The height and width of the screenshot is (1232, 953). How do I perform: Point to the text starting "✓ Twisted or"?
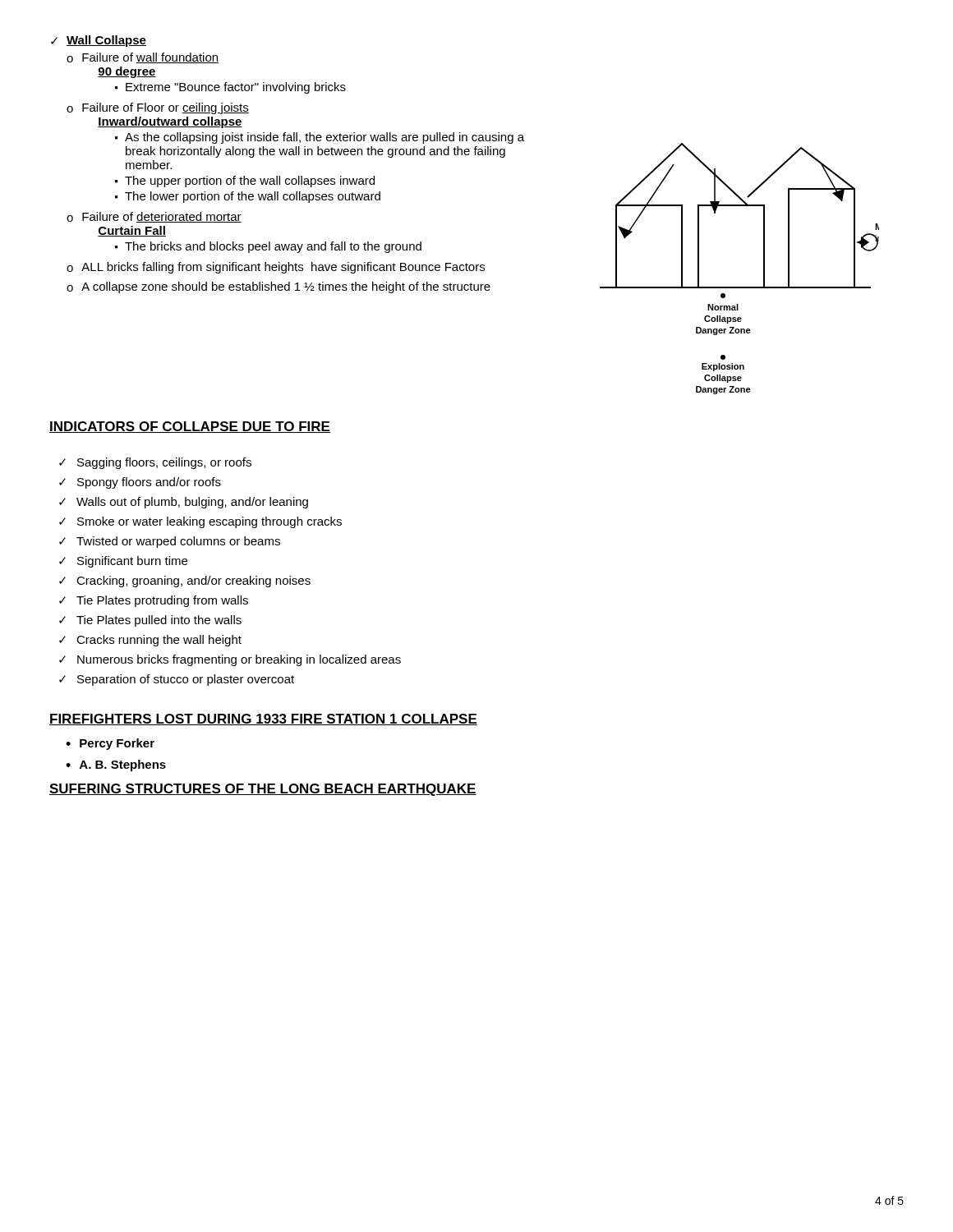169,541
